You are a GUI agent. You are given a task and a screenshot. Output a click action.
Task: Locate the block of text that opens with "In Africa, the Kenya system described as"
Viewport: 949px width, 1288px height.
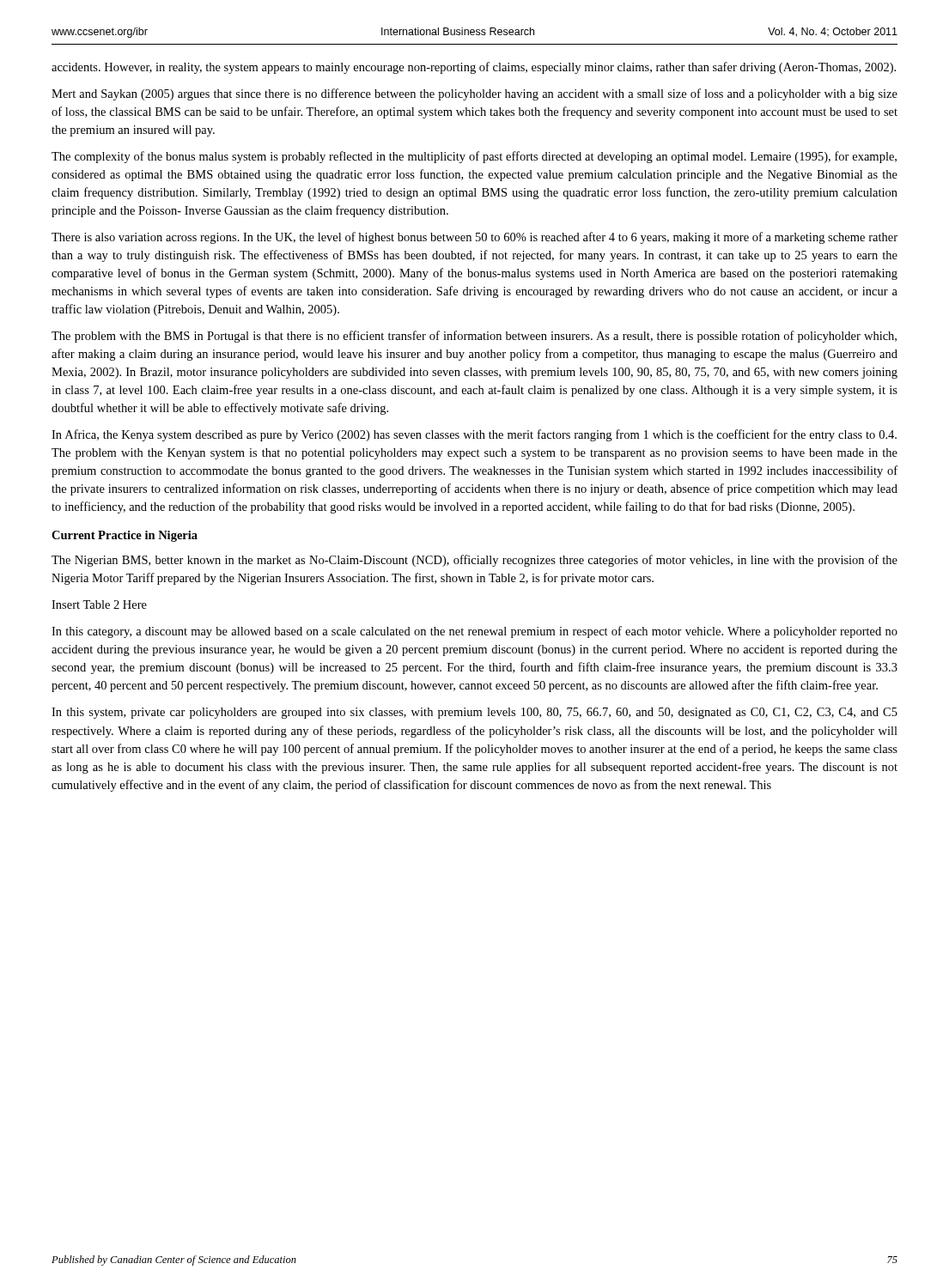474,471
